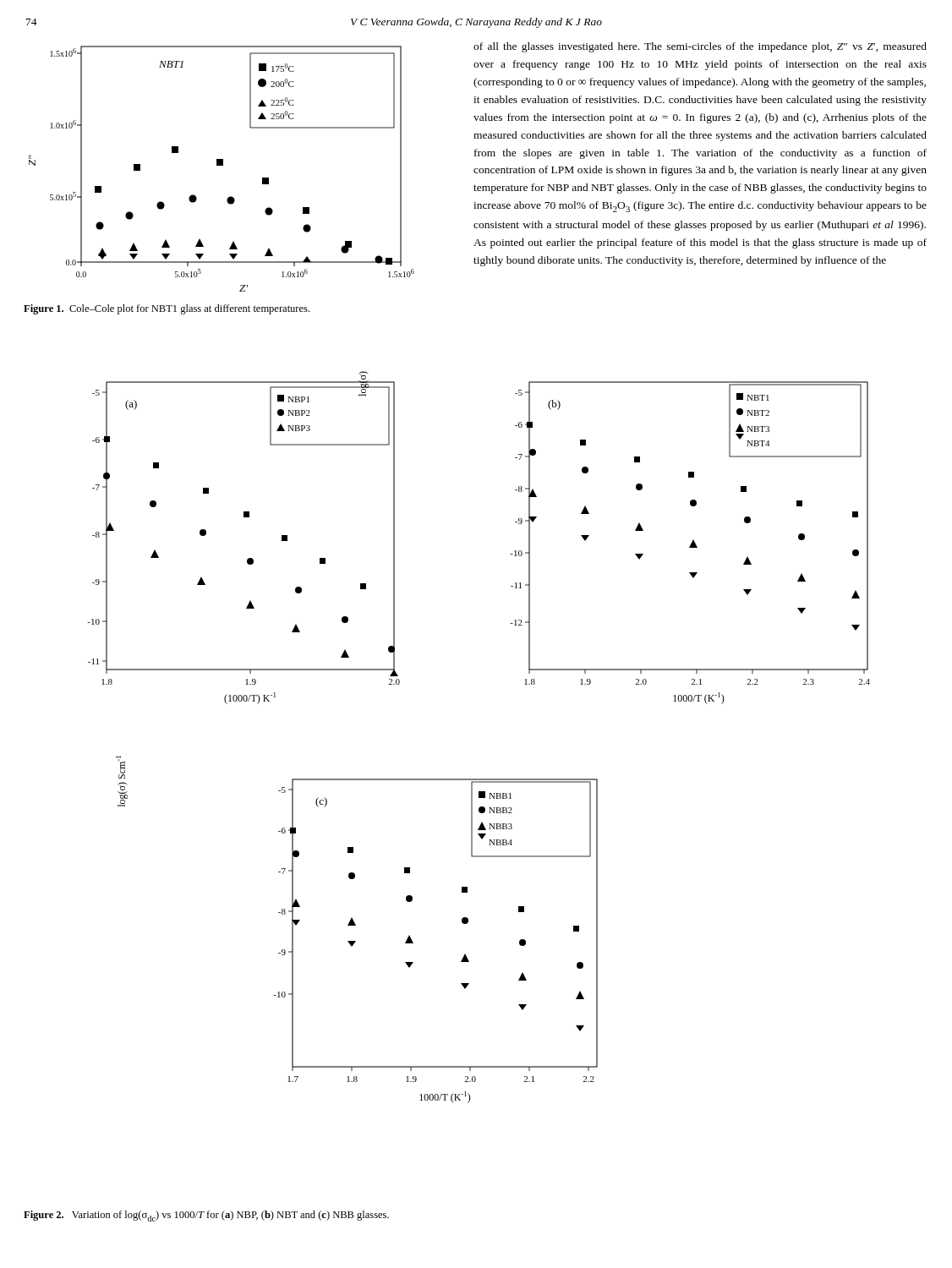
Task: Click the caption that begins "Figure 2. Variation of log(σdc)"
Action: 207,1216
